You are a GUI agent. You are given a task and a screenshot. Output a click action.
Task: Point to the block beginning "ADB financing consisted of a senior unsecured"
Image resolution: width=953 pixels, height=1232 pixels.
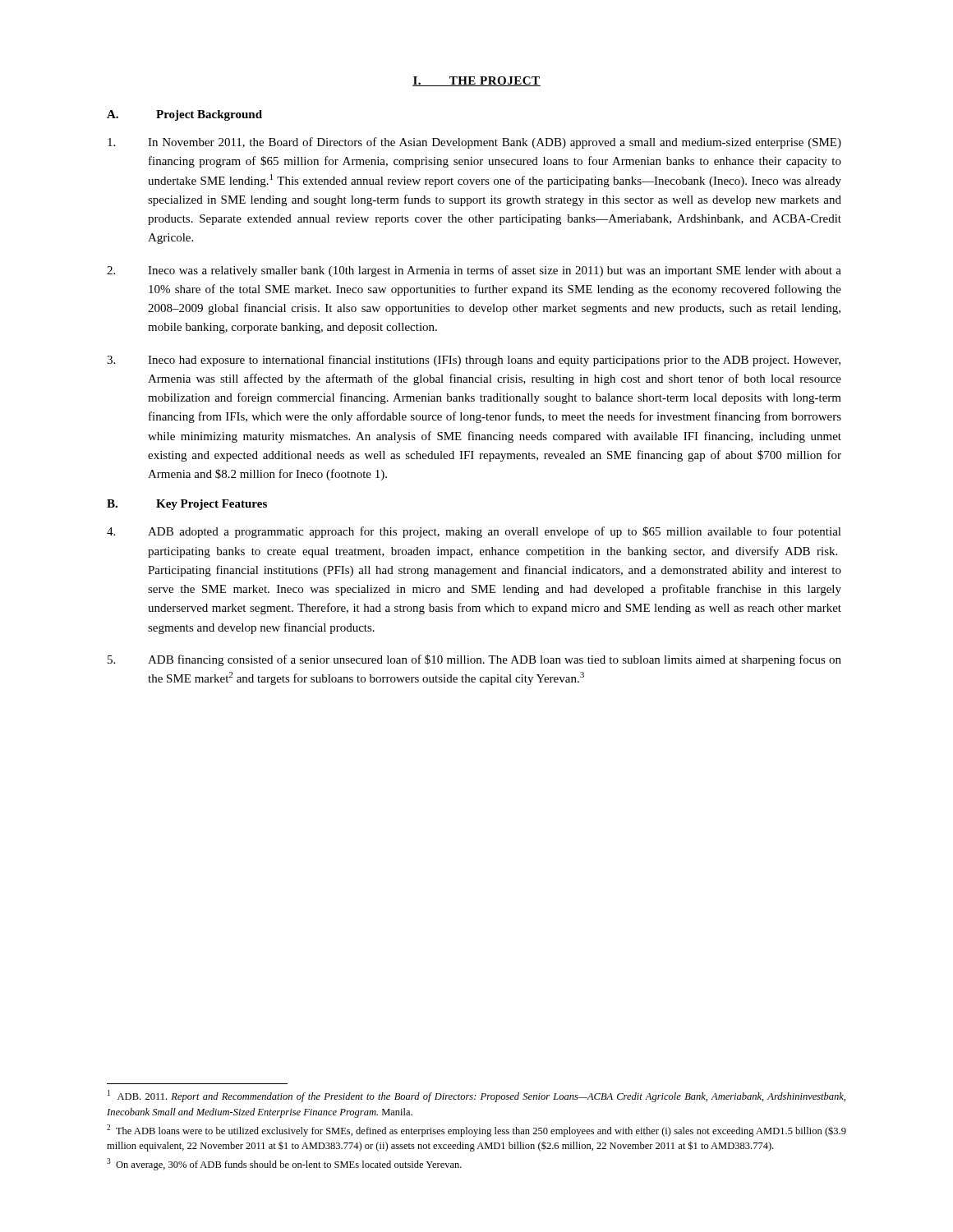tap(474, 669)
